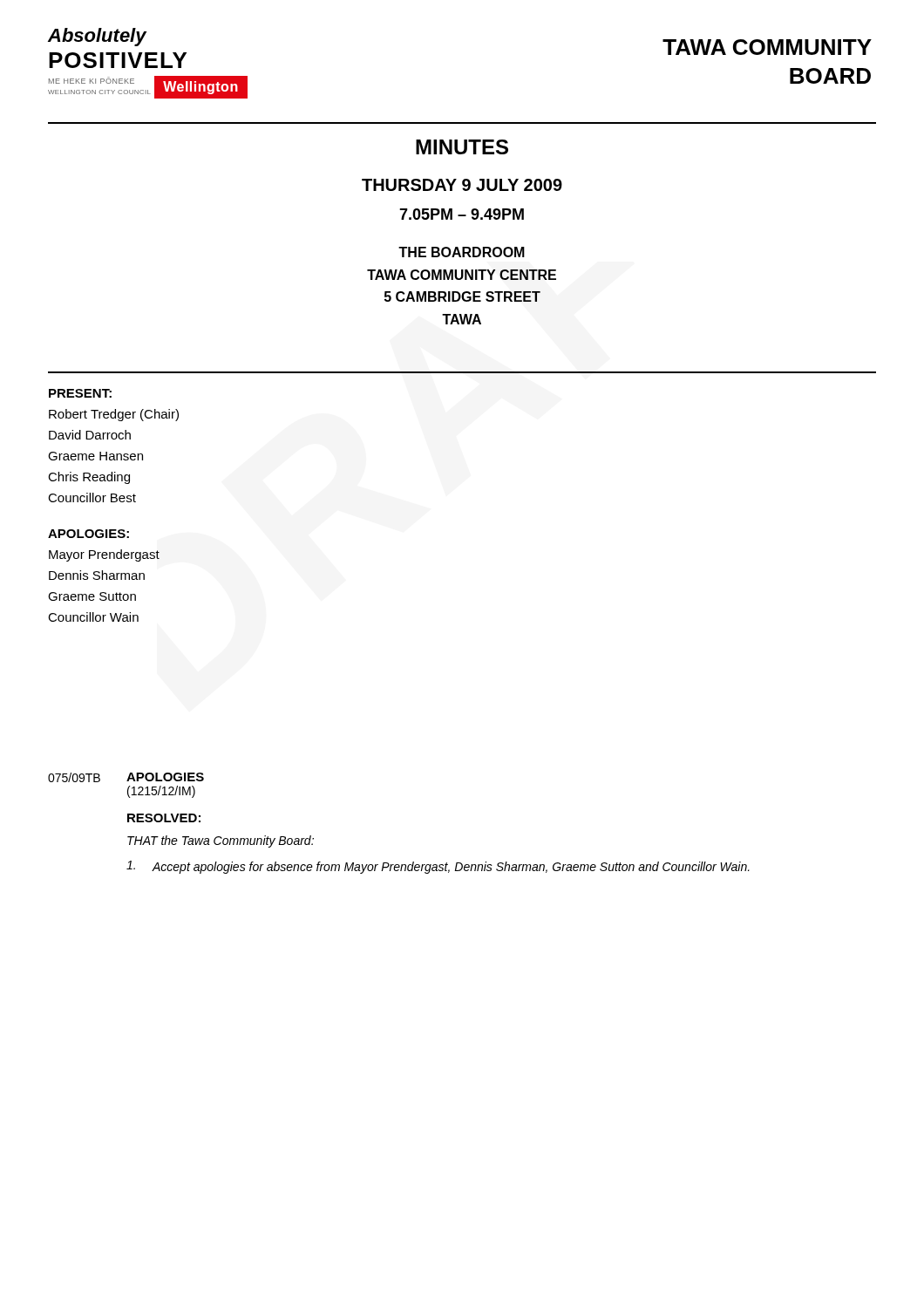The image size is (924, 1308).
Task: Navigate to the passage starting "THURSDAY 9 JULY 2009"
Action: [462, 185]
